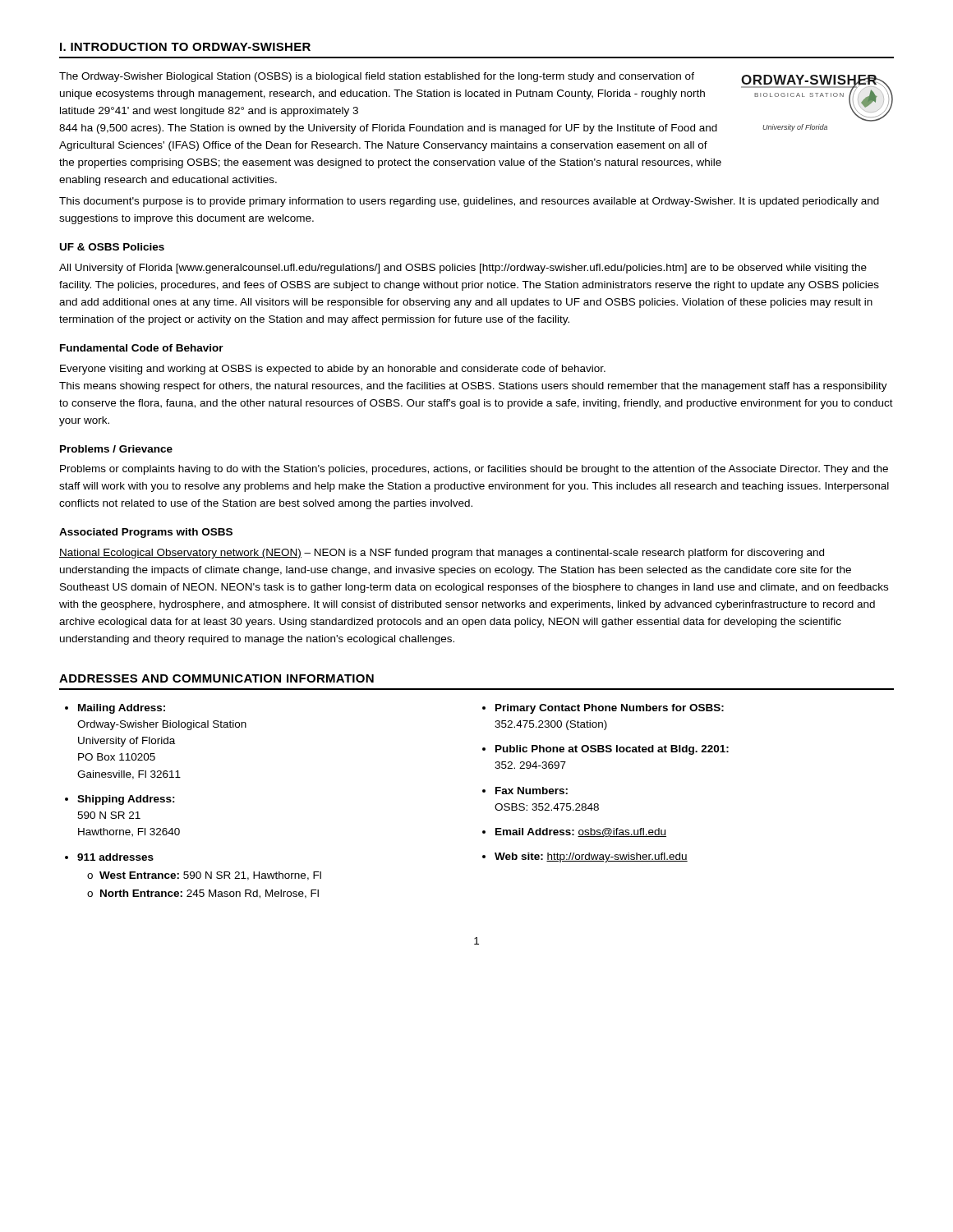Navigate to the block starting "This document's purpose is to provide"

pyautogui.click(x=476, y=211)
